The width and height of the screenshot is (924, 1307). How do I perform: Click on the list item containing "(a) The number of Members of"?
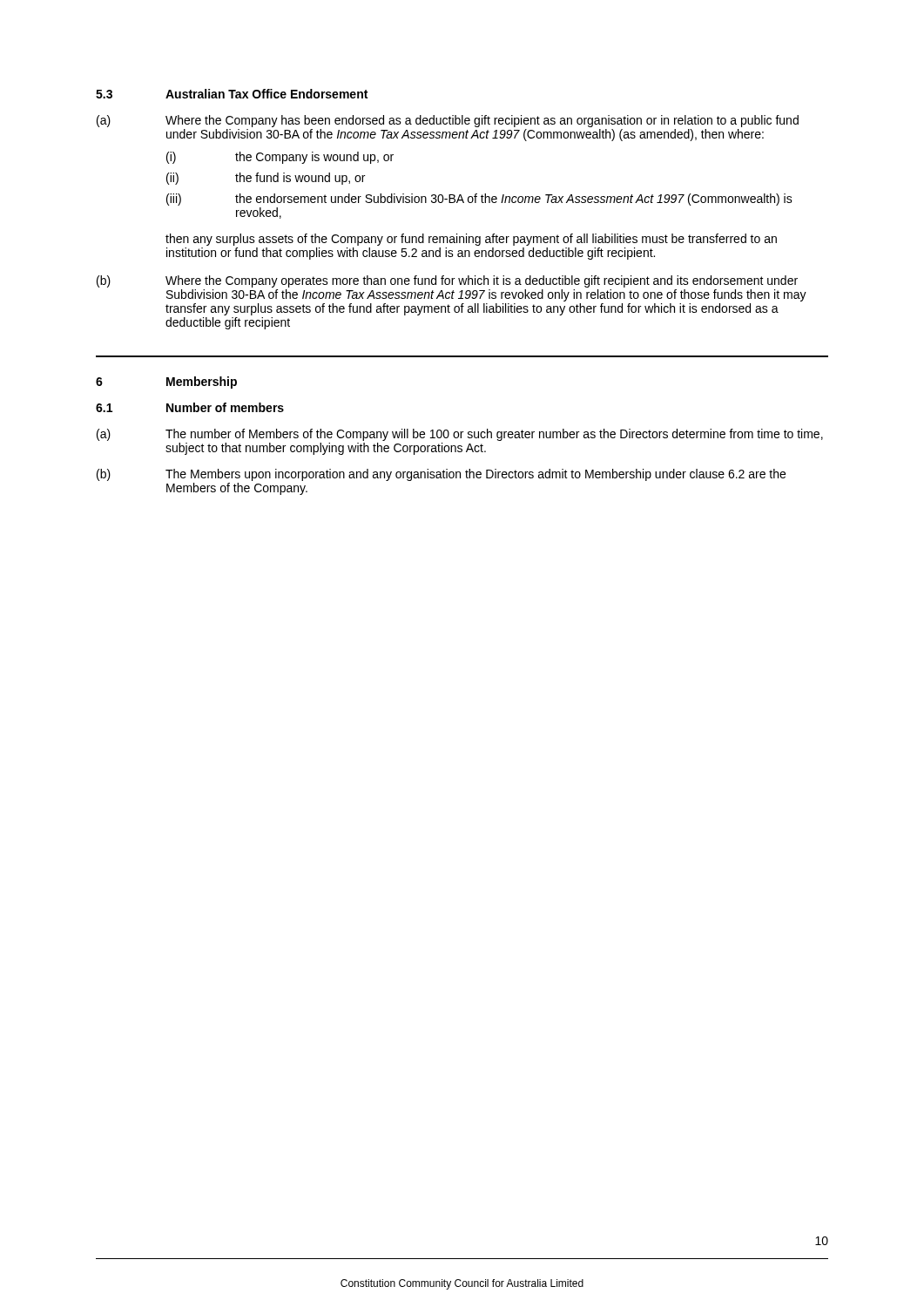[x=462, y=441]
